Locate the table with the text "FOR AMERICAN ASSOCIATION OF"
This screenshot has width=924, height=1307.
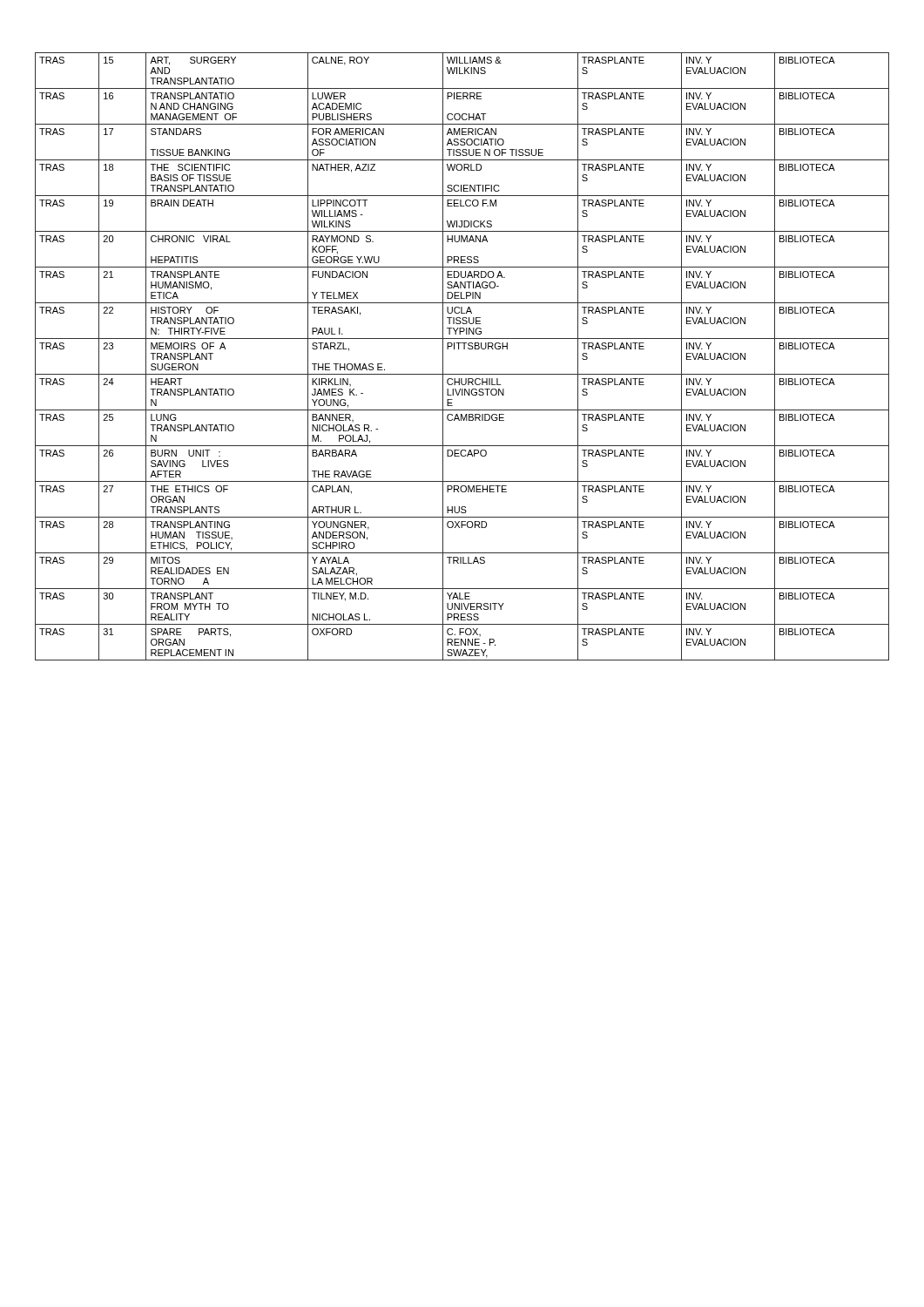tap(462, 356)
